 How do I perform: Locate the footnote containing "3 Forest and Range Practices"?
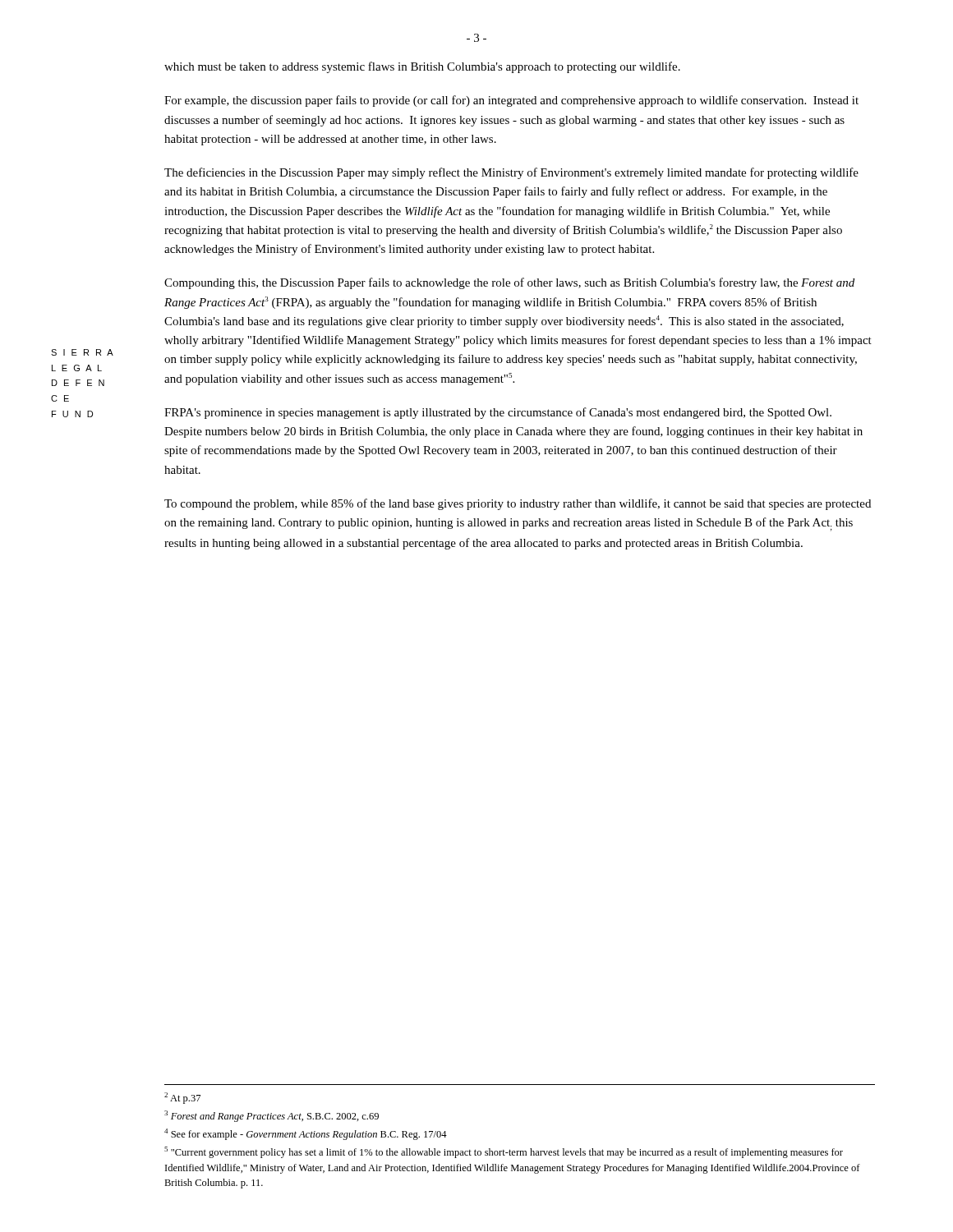[272, 1115]
